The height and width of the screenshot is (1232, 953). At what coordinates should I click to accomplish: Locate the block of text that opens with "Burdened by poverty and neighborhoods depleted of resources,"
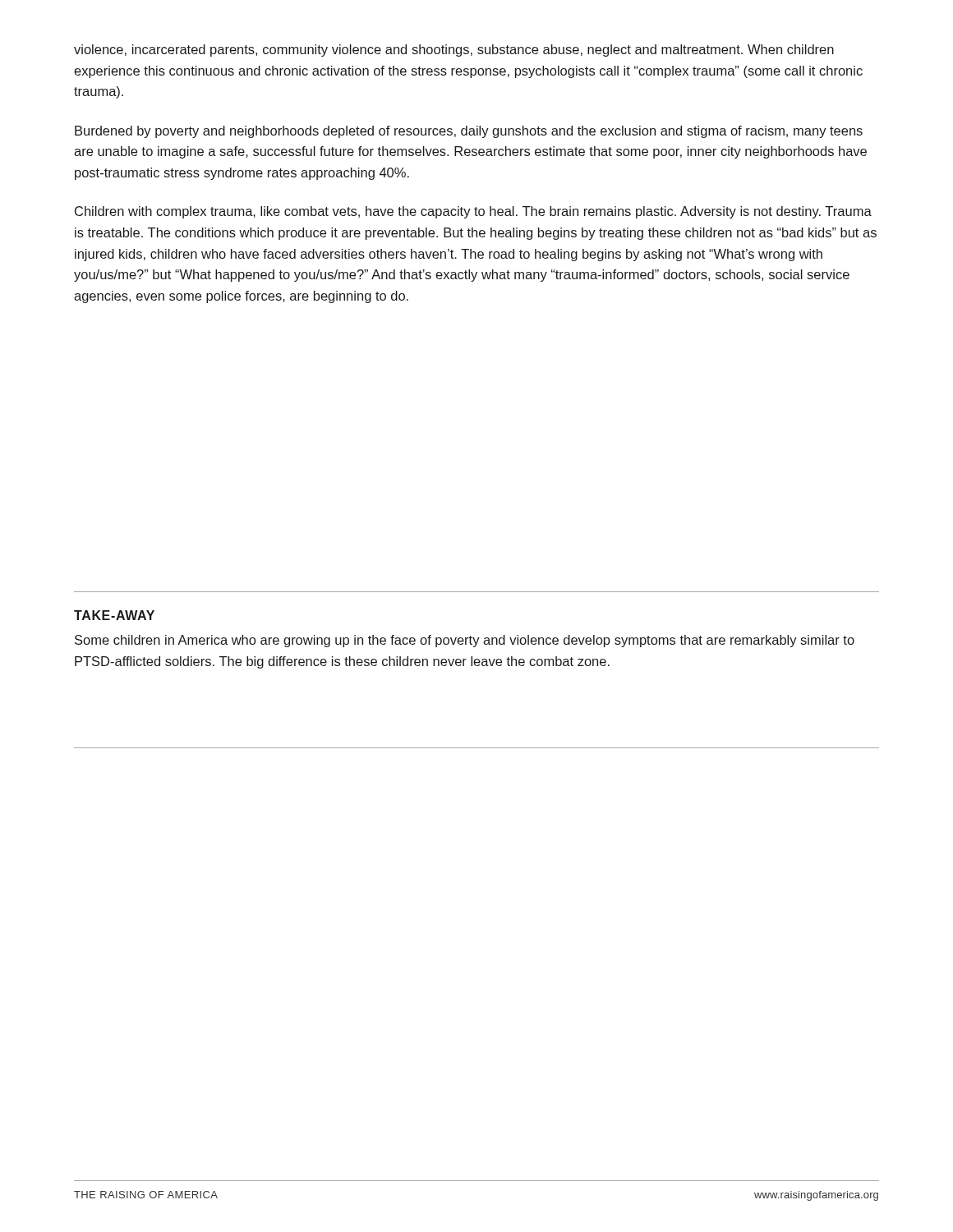[471, 151]
